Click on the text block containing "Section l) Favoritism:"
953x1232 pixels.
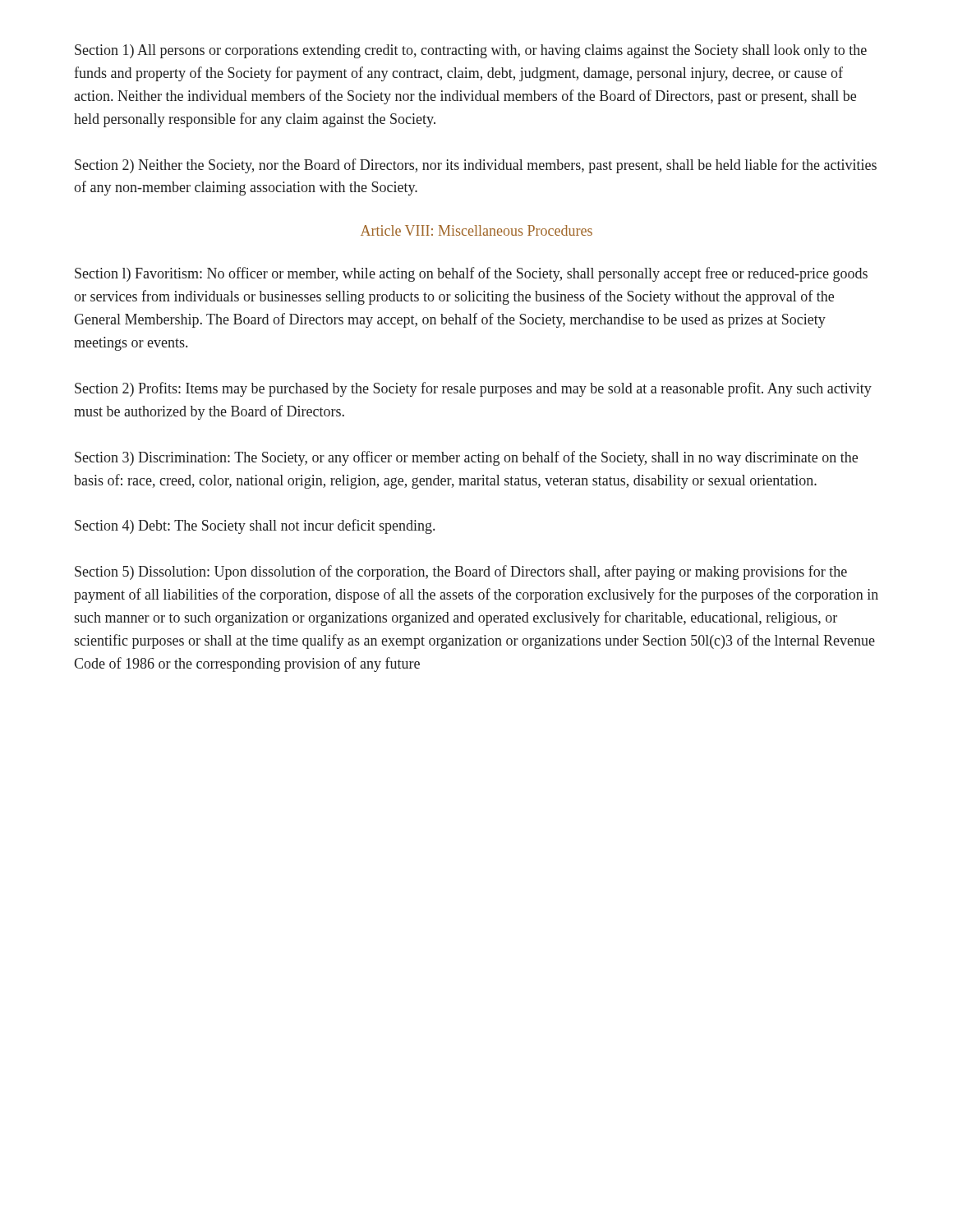[x=471, y=308]
